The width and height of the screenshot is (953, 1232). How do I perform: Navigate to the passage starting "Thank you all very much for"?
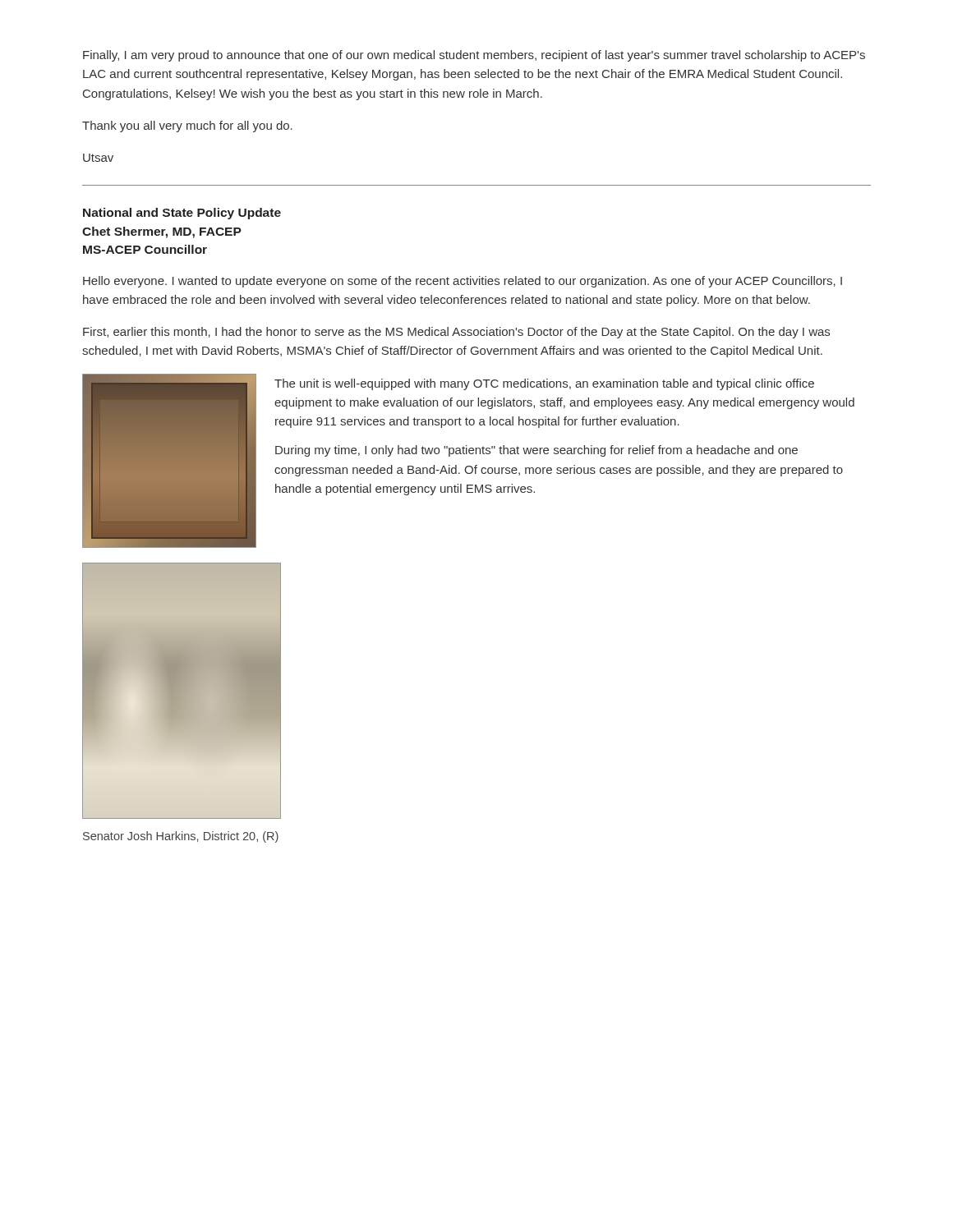coord(188,125)
